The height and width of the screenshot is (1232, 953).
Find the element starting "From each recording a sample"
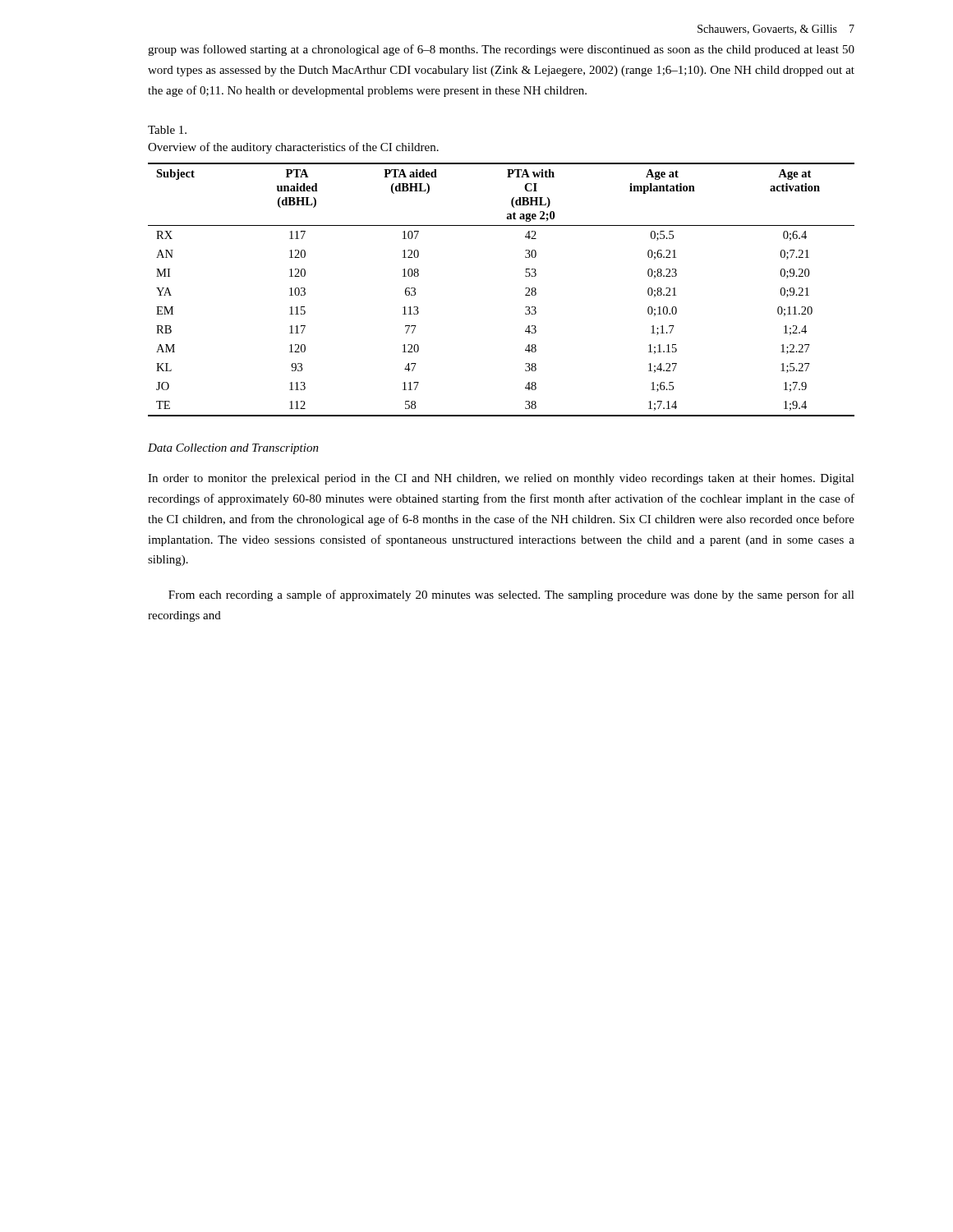501,605
